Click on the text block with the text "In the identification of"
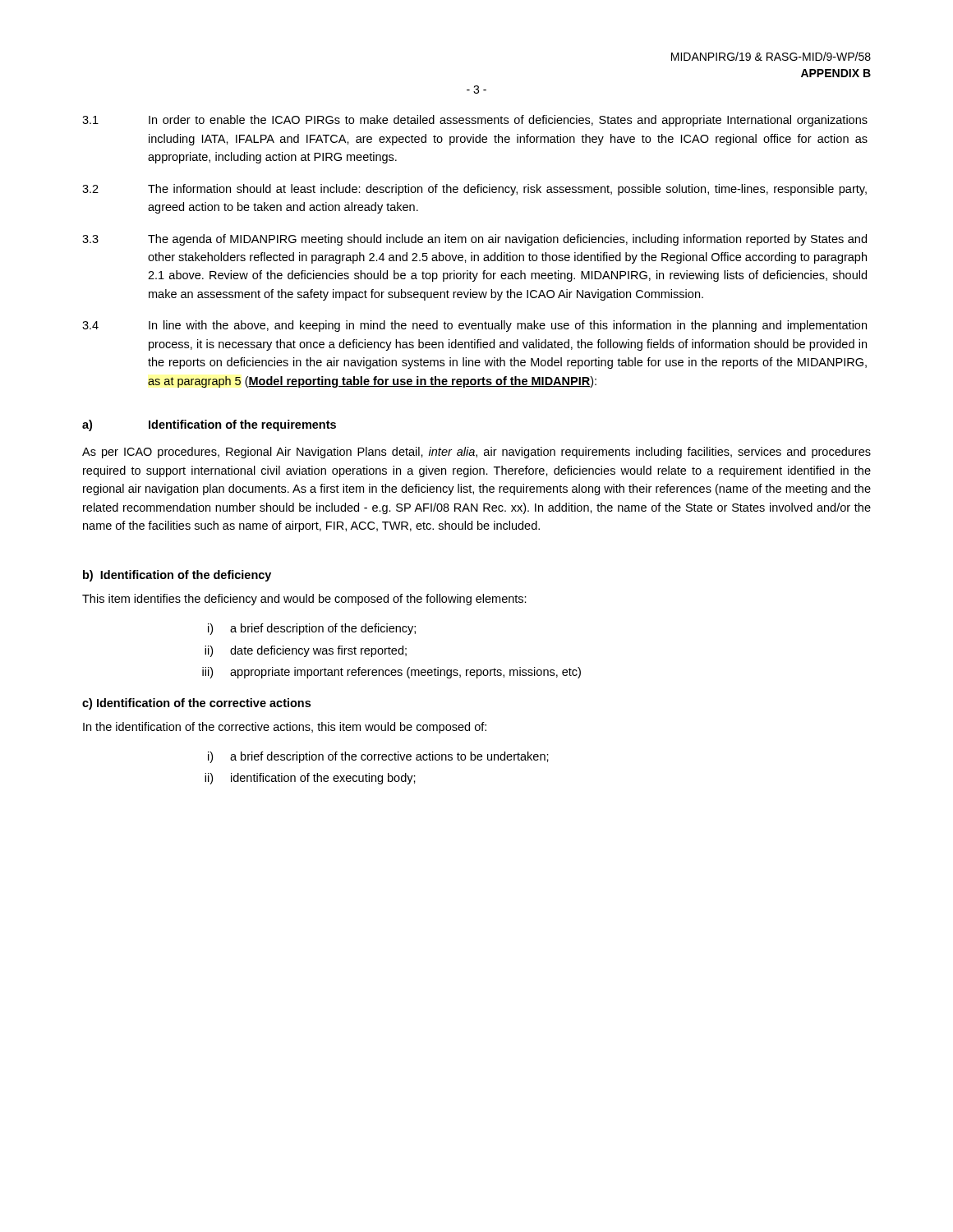 click(285, 726)
